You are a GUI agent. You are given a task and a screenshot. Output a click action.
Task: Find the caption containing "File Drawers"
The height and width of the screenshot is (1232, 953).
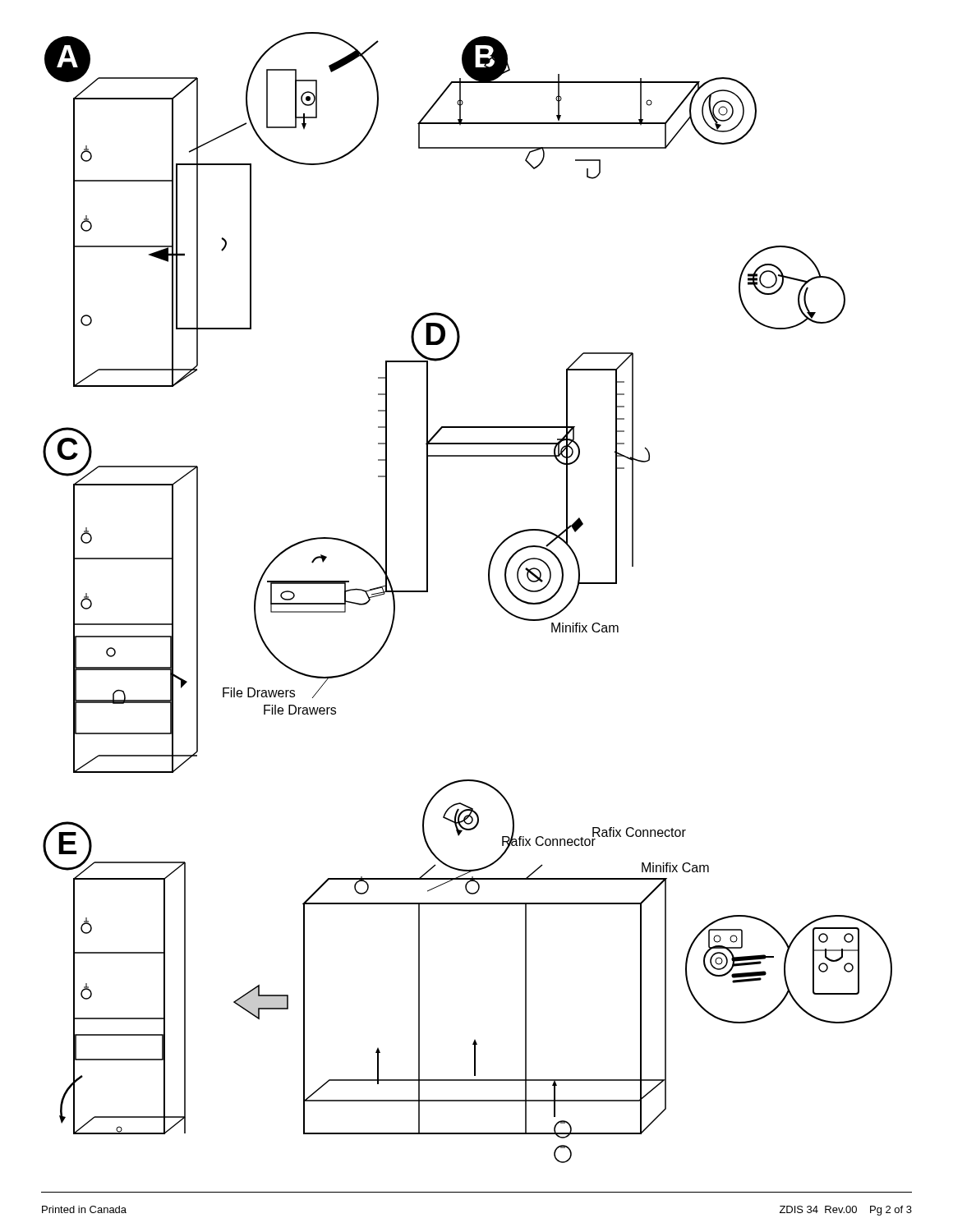click(x=259, y=693)
